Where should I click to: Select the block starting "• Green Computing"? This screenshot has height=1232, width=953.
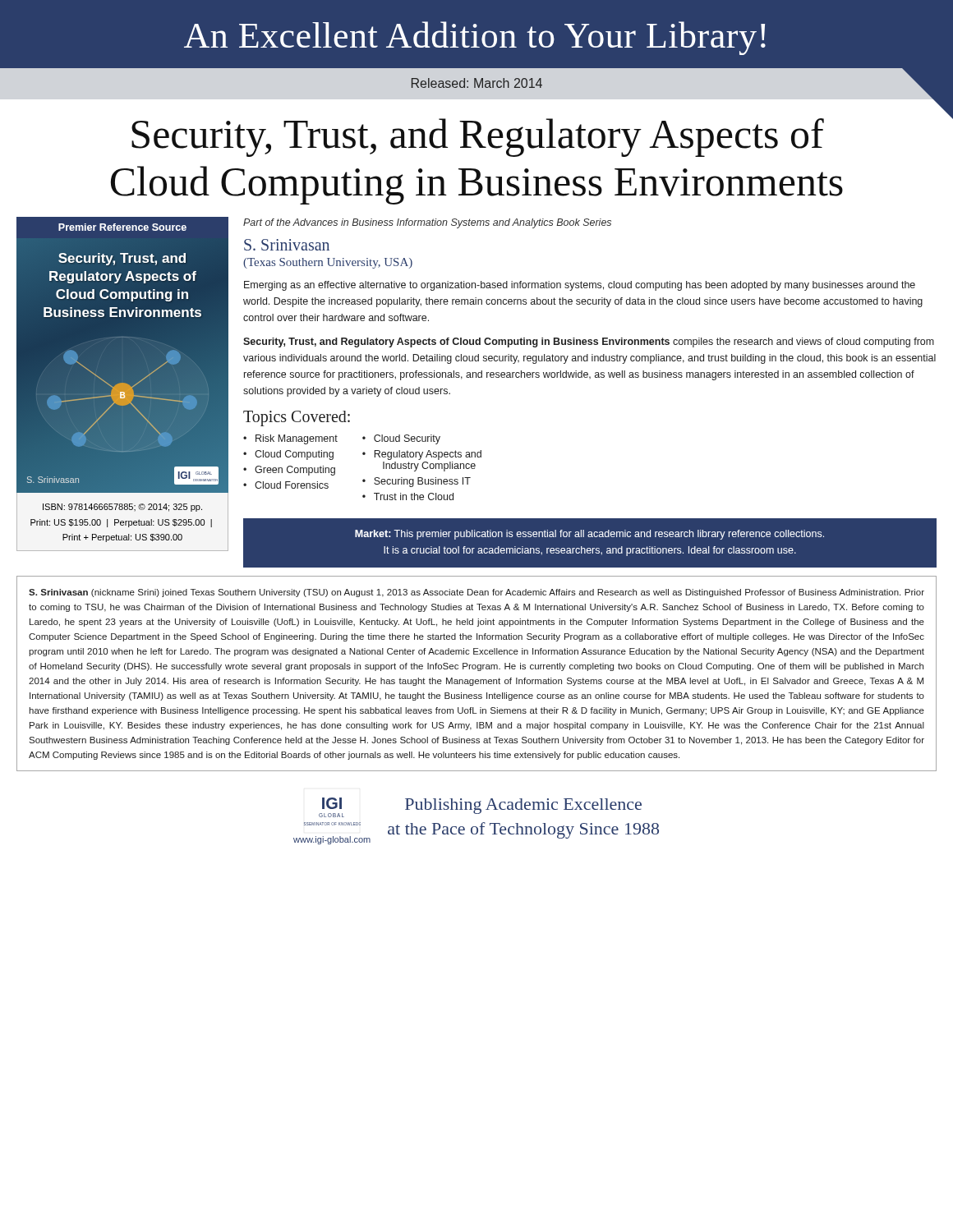coord(289,470)
